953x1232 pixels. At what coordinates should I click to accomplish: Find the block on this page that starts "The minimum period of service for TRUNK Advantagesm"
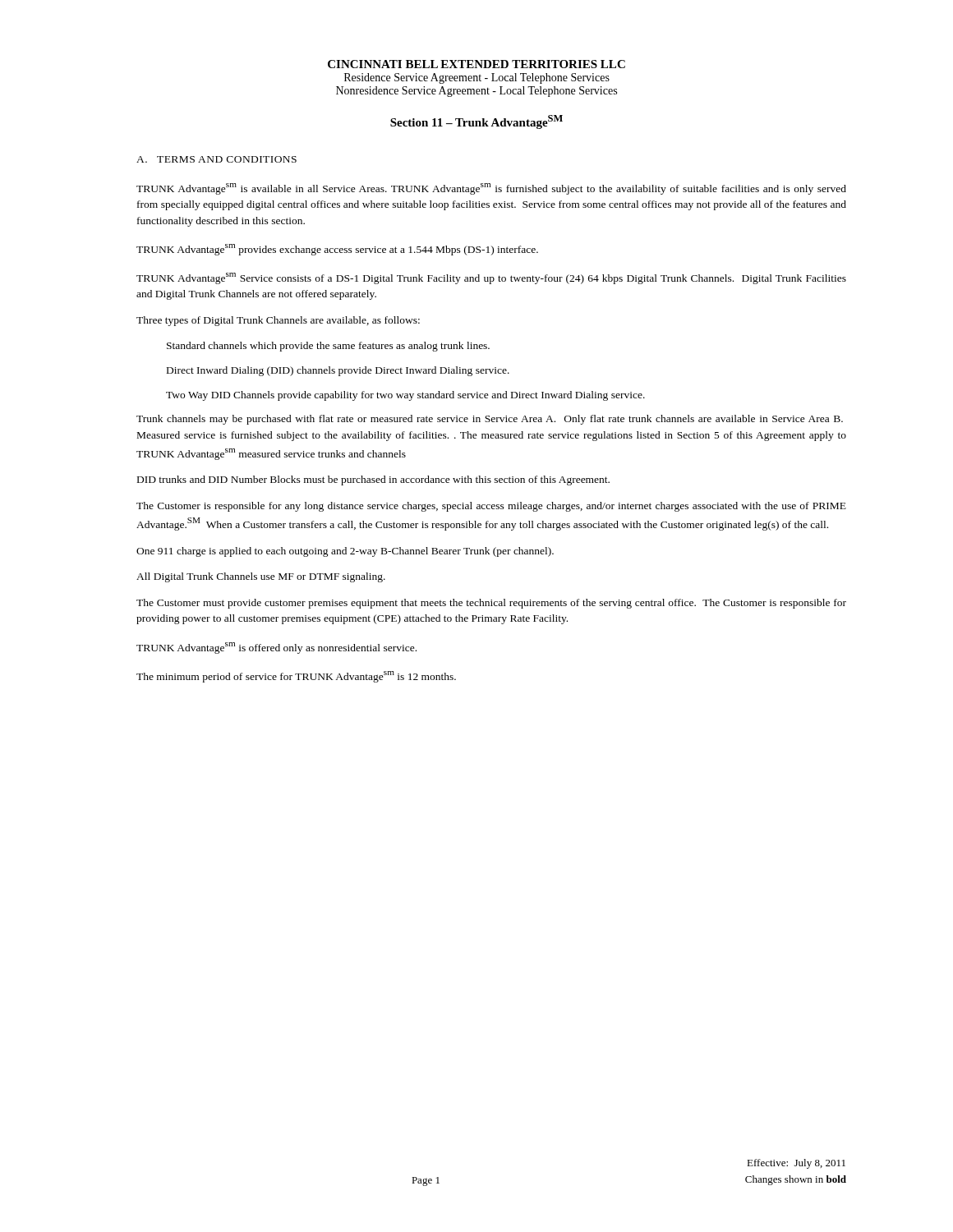click(x=296, y=674)
